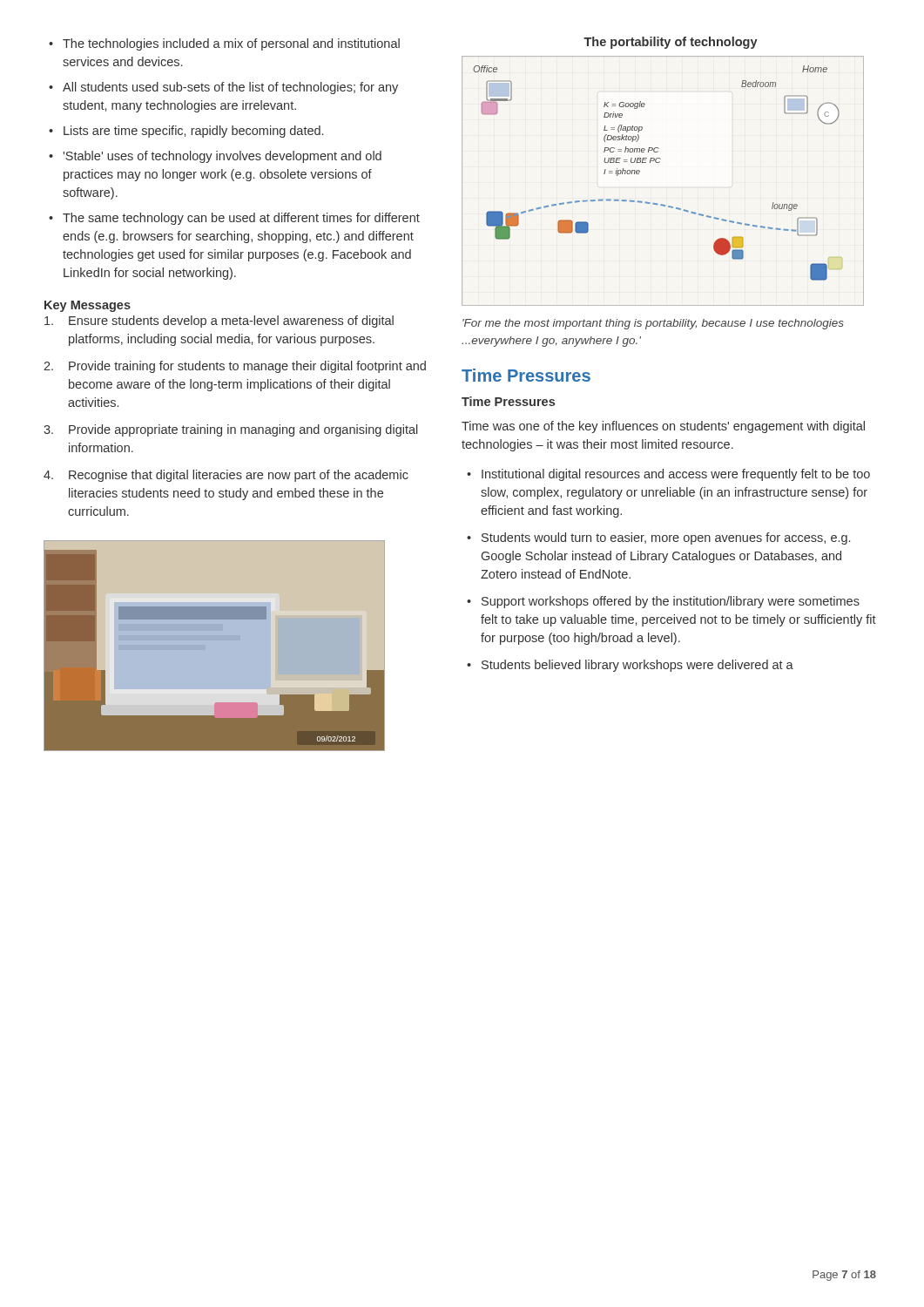Where is the caption that starts "'For me the most important thing is portability,"?

[x=653, y=332]
